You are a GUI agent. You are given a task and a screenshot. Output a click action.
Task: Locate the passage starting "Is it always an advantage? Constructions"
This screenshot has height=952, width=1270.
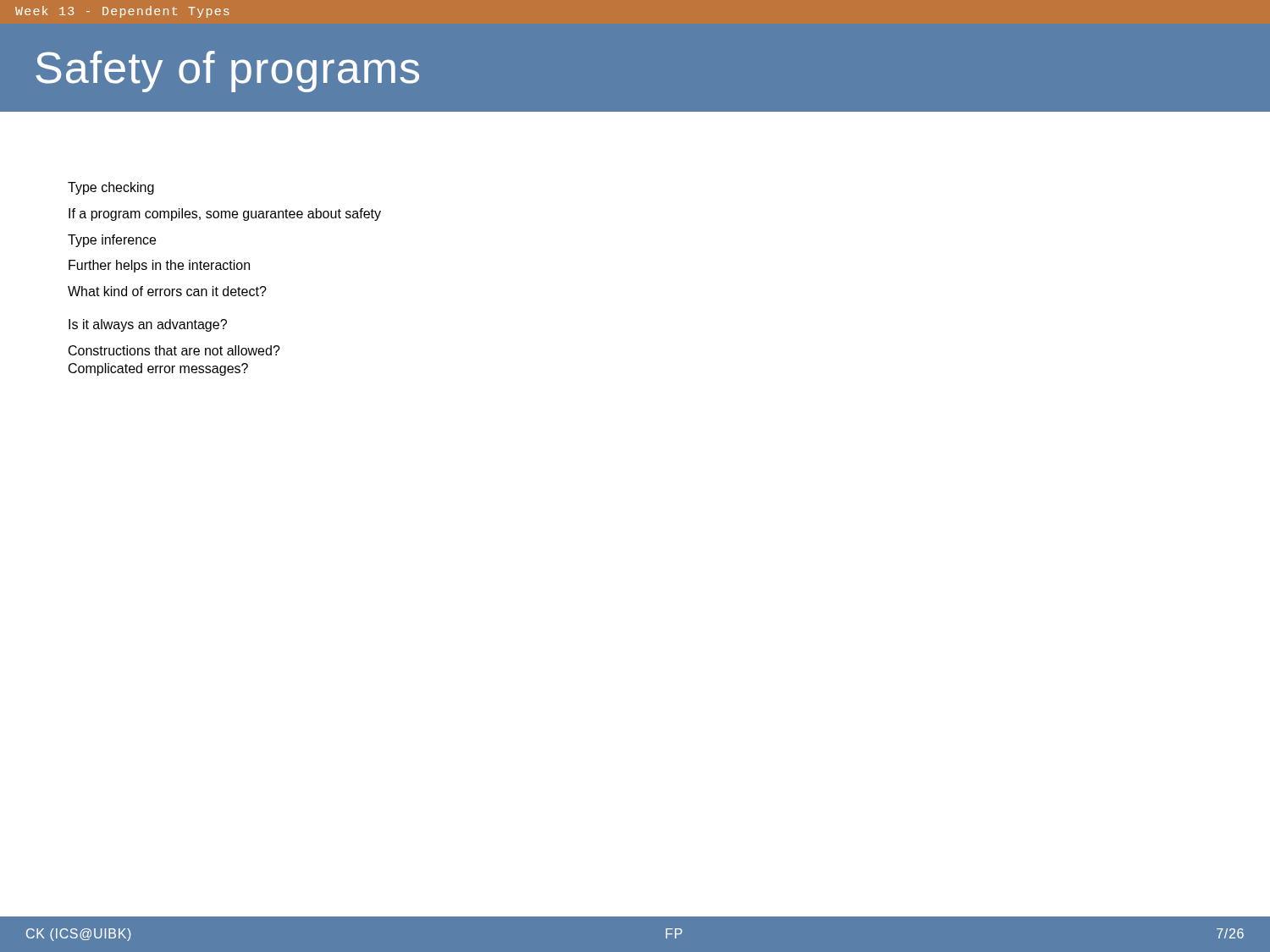(148, 325)
